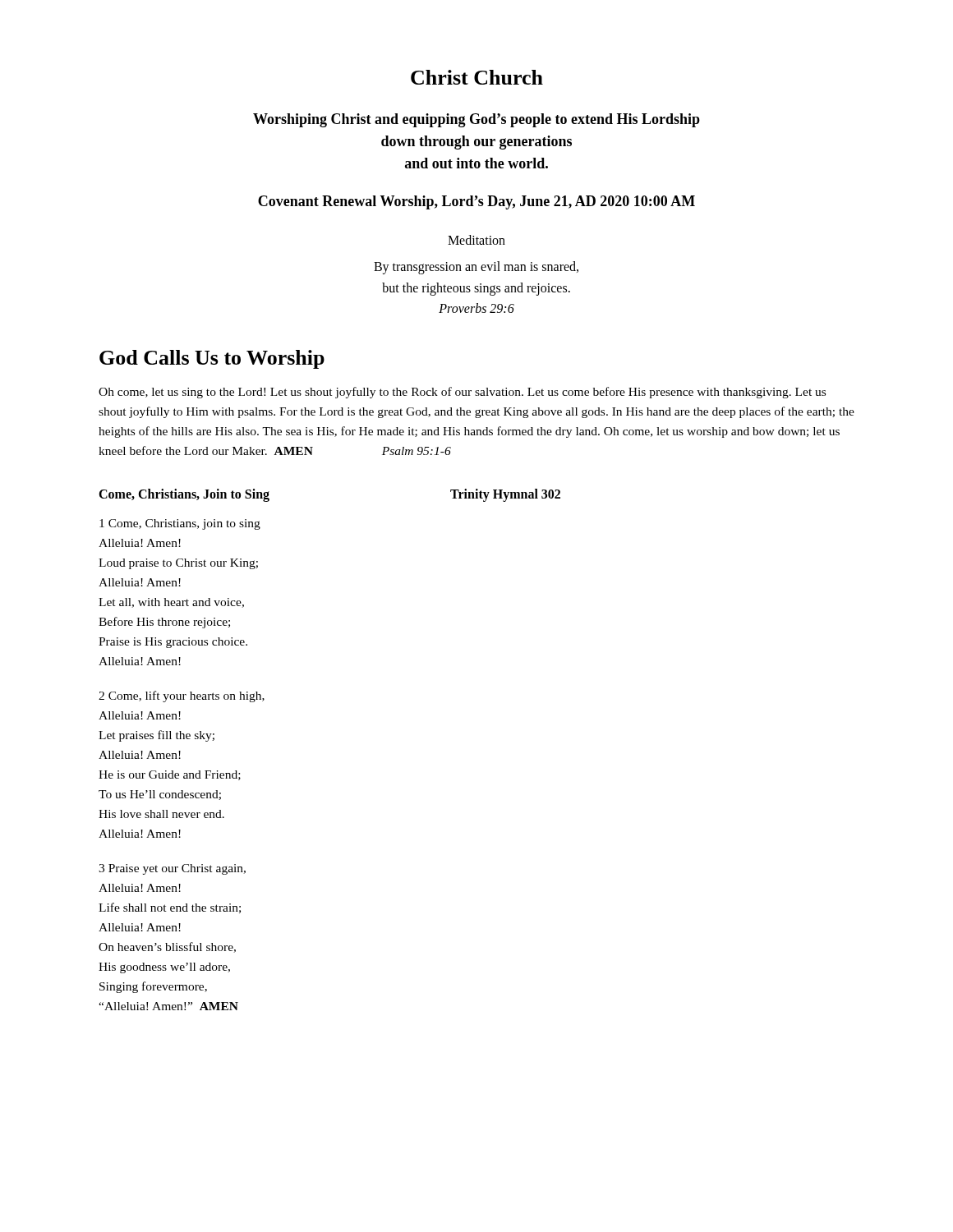Click on the list item containing "3 Praise yet our Christ"
Viewport: 953px width, 1232px height.
(x=172, y=937)
